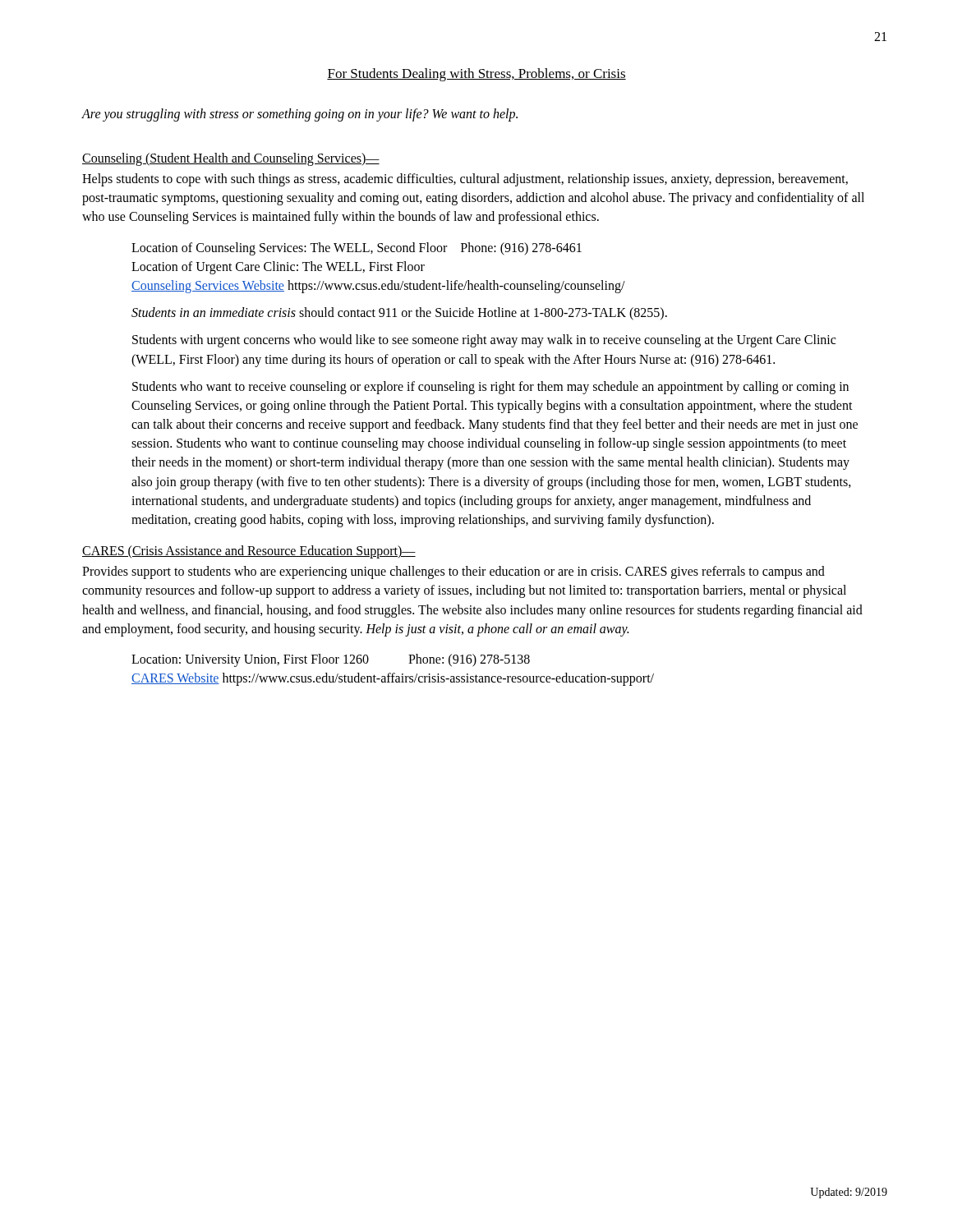This screenshot has width=953, height=1232.
Task: Click on the text block that reads "Are you struggling with stress"
Action: (x=300, y=114)
